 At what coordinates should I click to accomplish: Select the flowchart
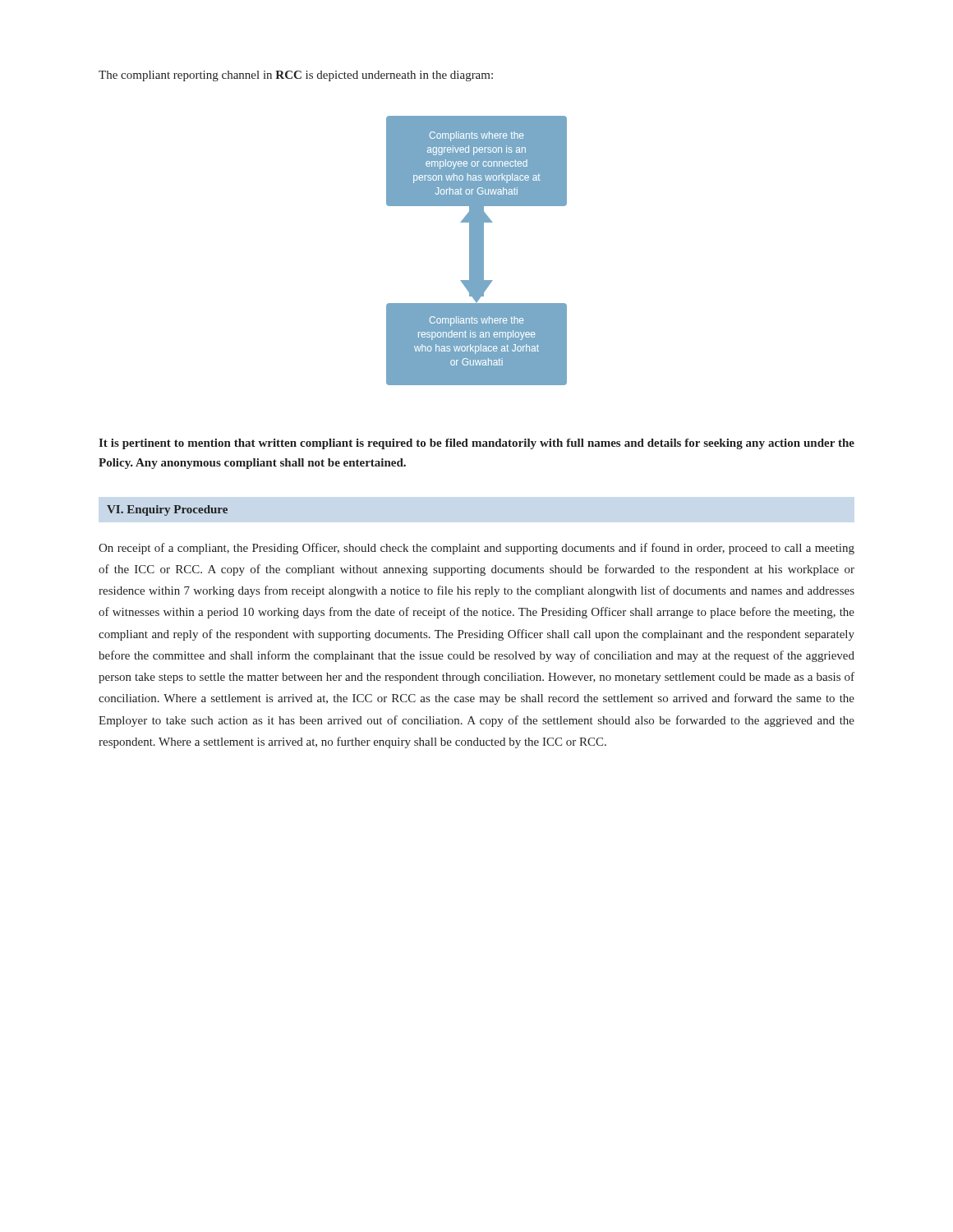[x=476, y=255]
